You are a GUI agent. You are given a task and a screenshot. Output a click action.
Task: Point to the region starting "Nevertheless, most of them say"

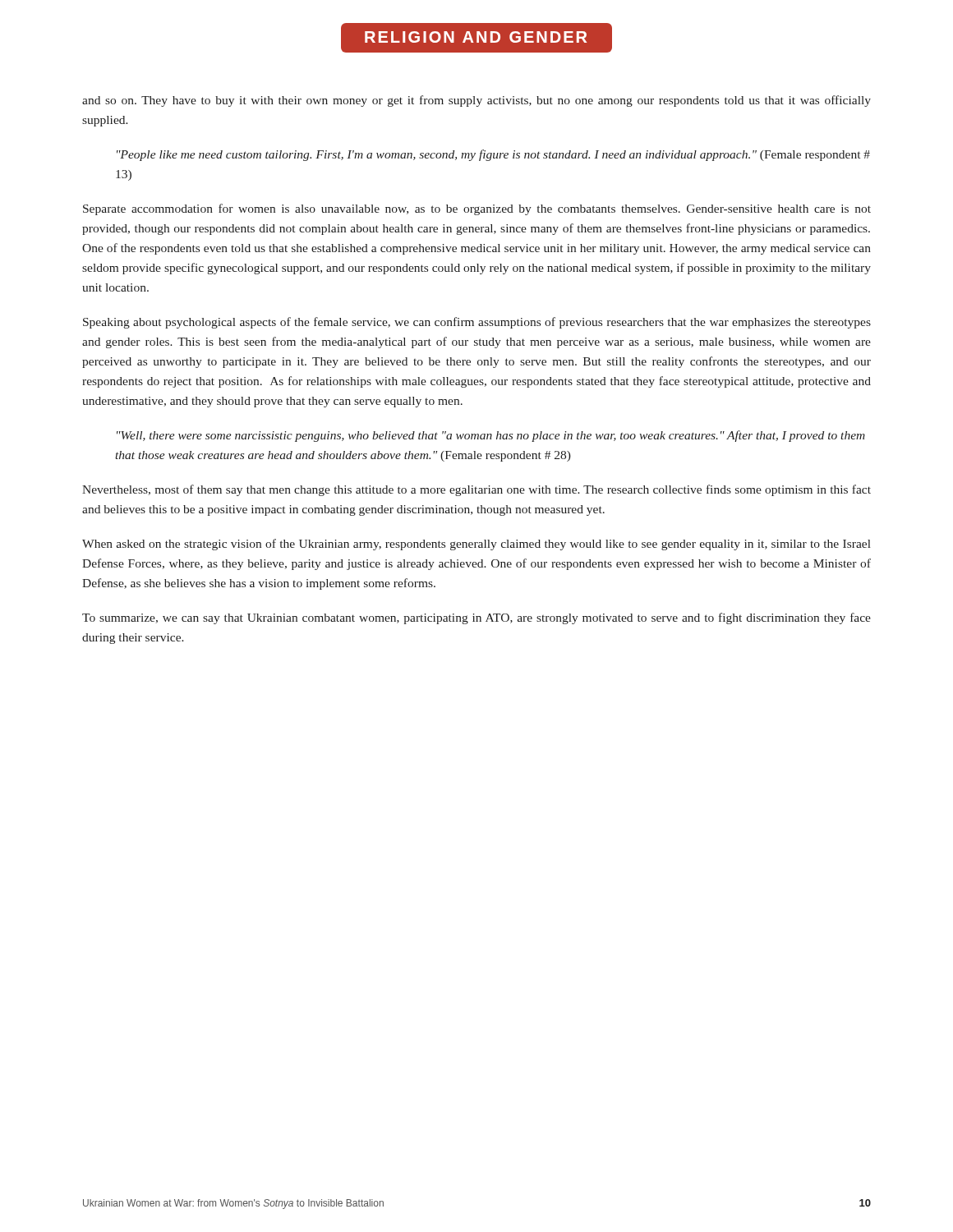[x=476, y=499]
